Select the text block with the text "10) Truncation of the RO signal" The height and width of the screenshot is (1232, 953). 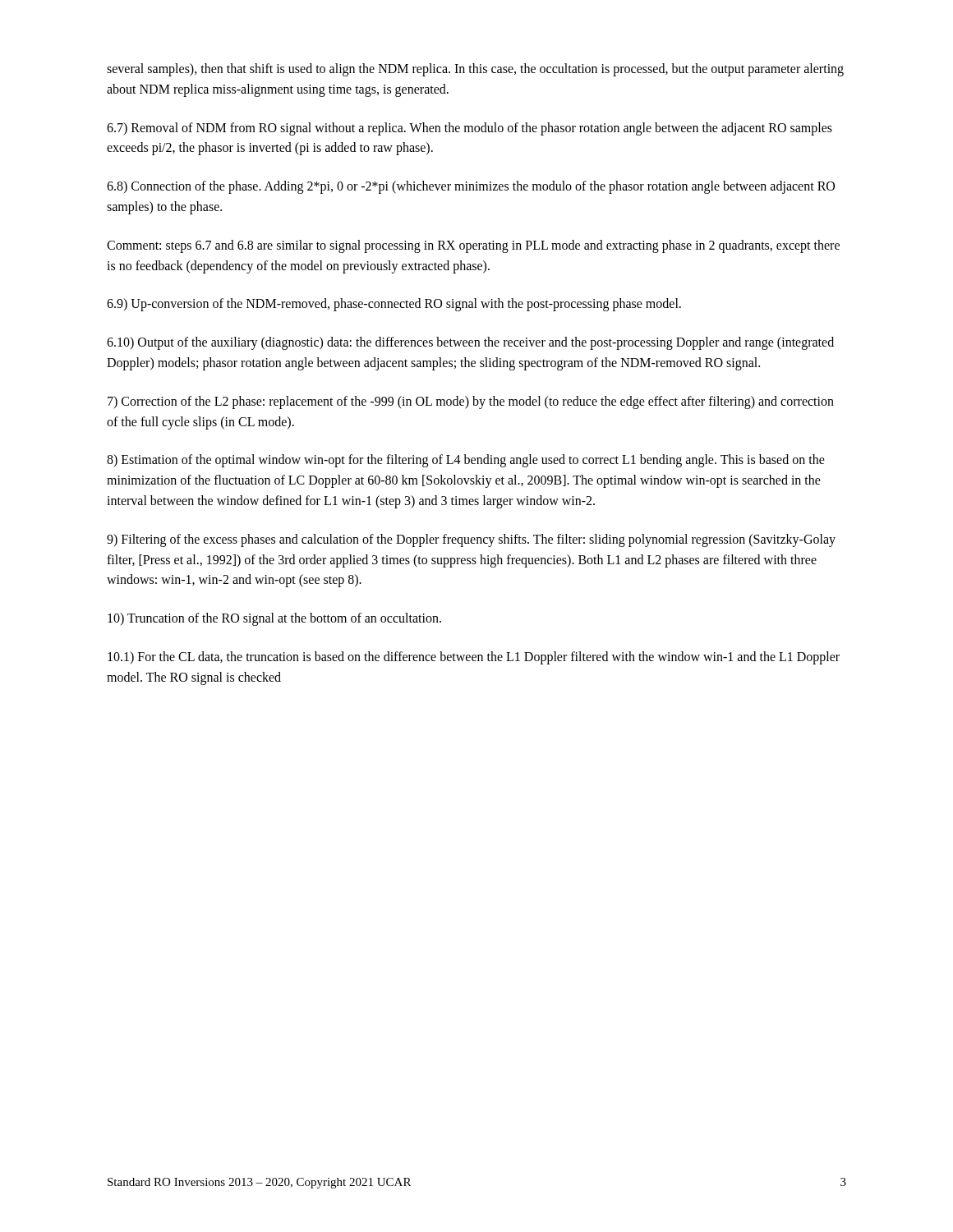[274, 618]
